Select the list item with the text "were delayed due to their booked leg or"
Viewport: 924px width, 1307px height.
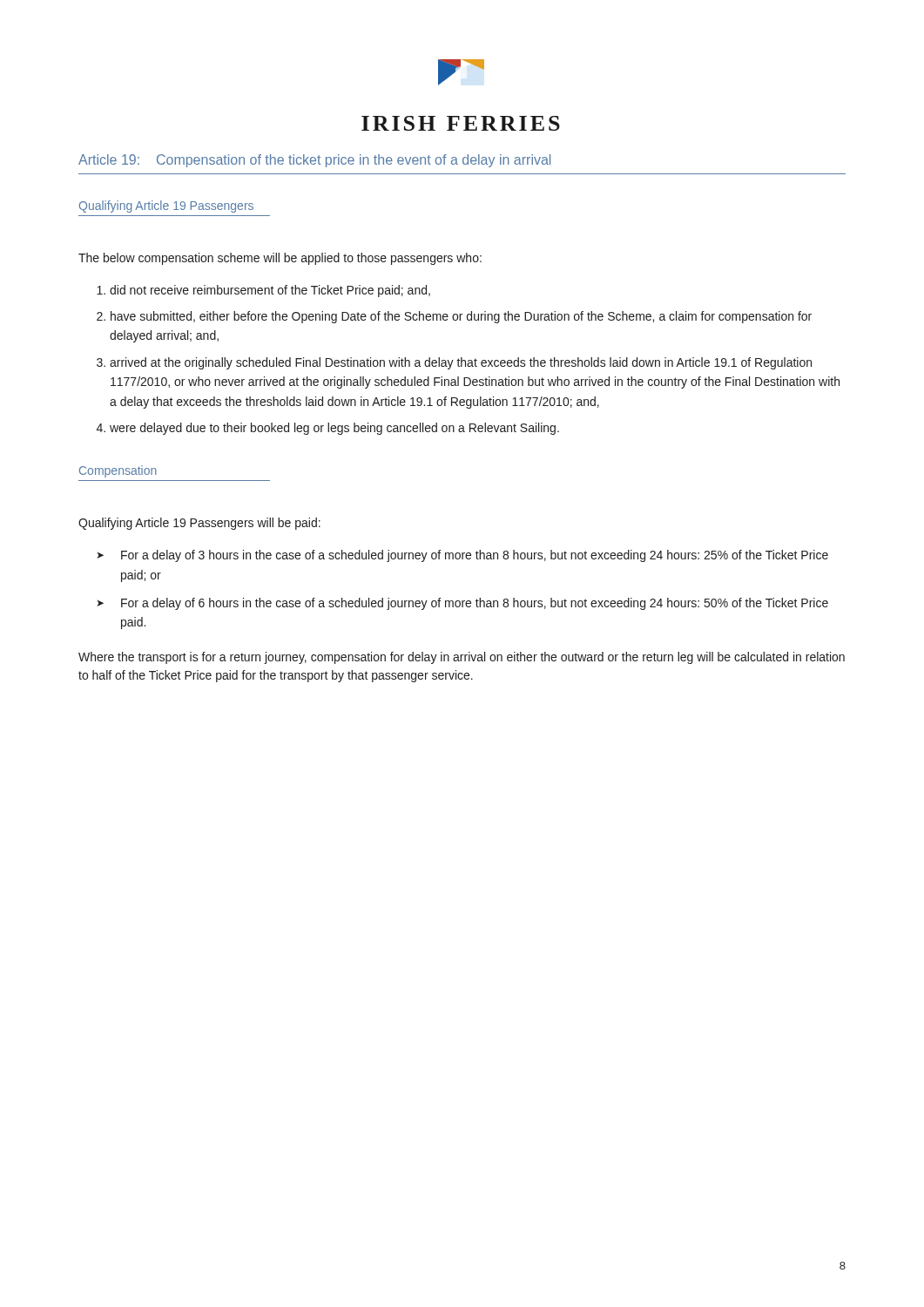pos(335,428)
